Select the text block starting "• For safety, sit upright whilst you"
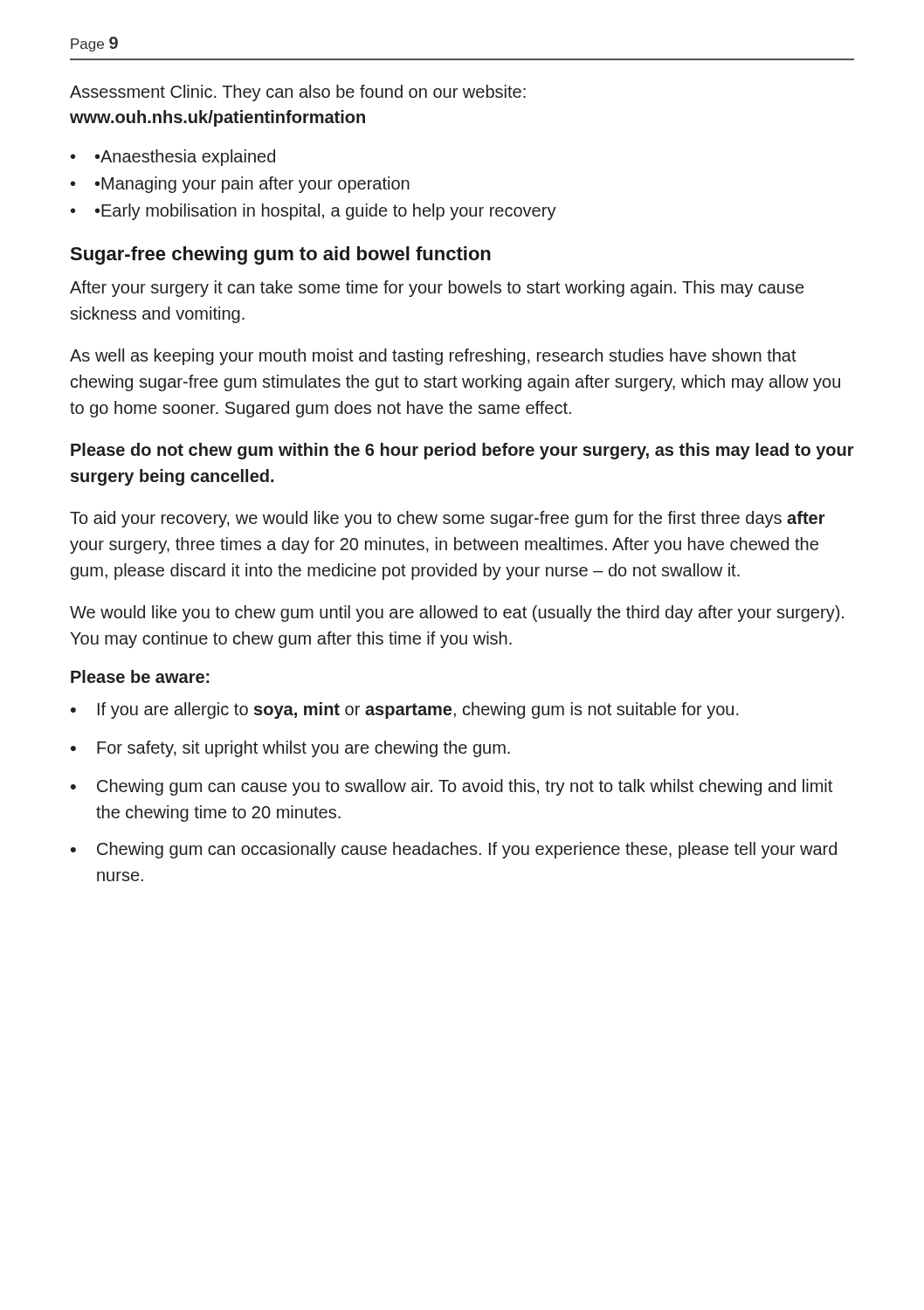 pyautogui.click(x=462, y=748)
